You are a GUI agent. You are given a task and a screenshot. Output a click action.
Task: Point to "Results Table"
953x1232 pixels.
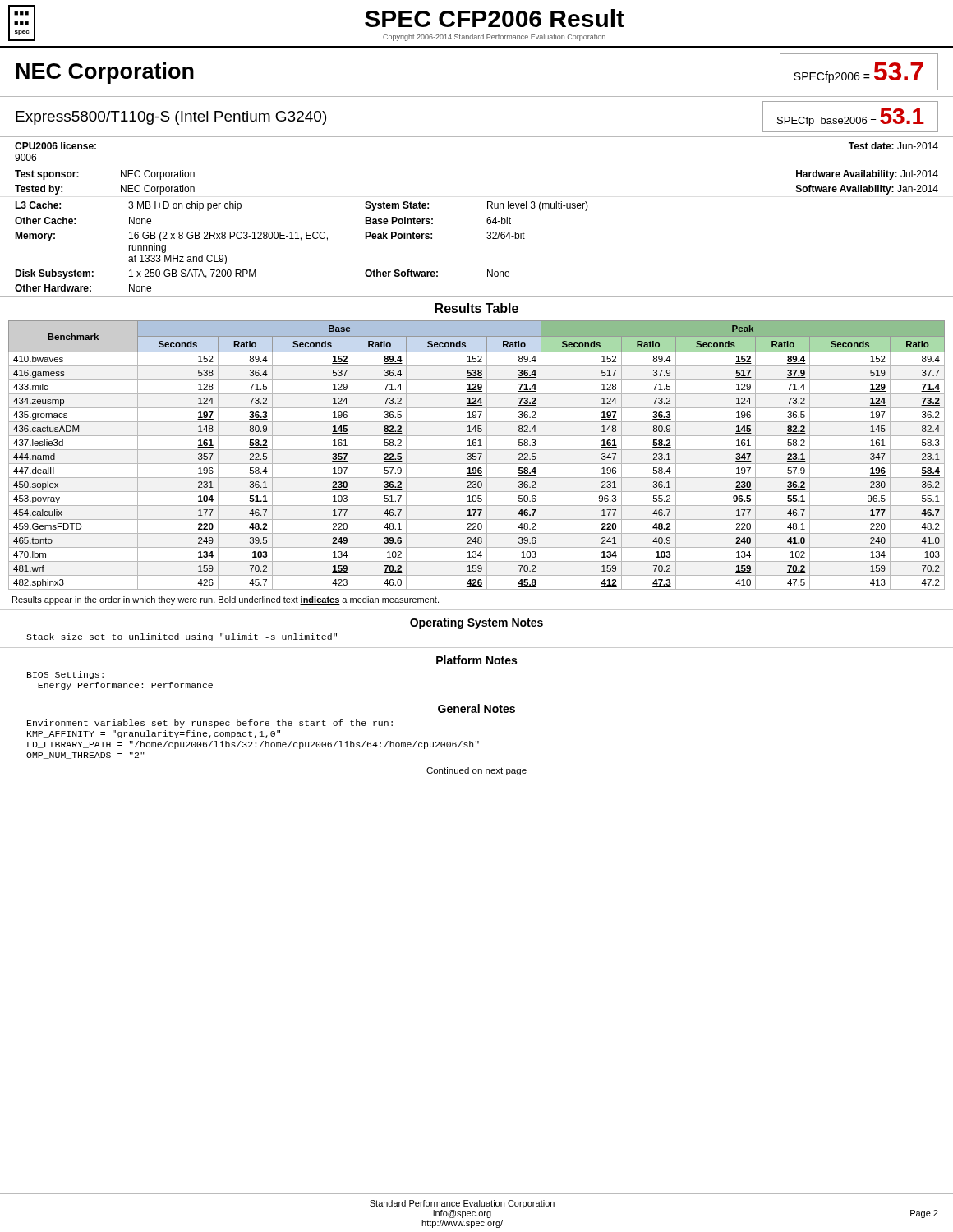pos(476,308)
